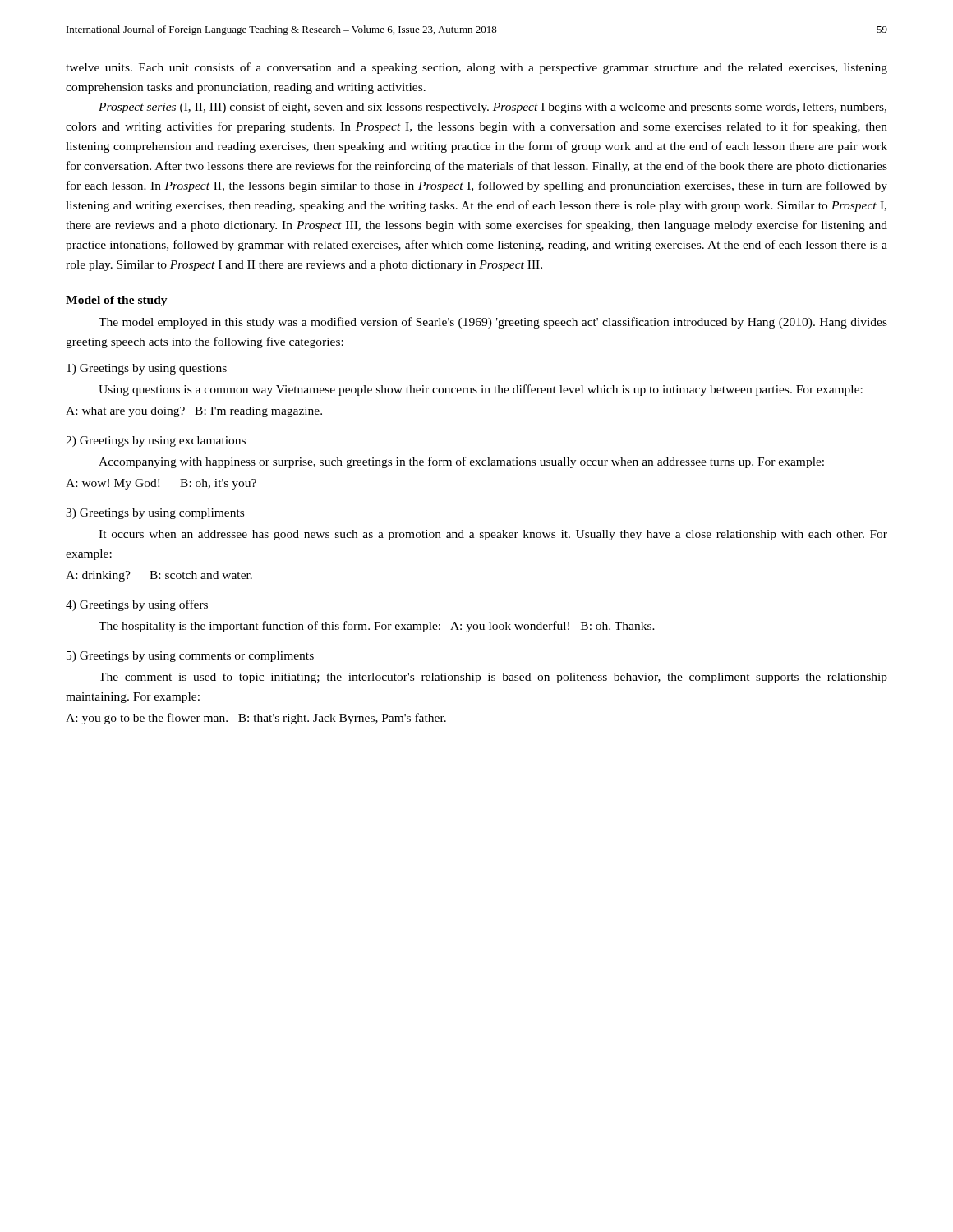Image resolution: width=953 pixels, height=1232 pixels.
Task: Where is the passage that starts "Prospect series (I, II, III)"?
Action: click(476, 186)
